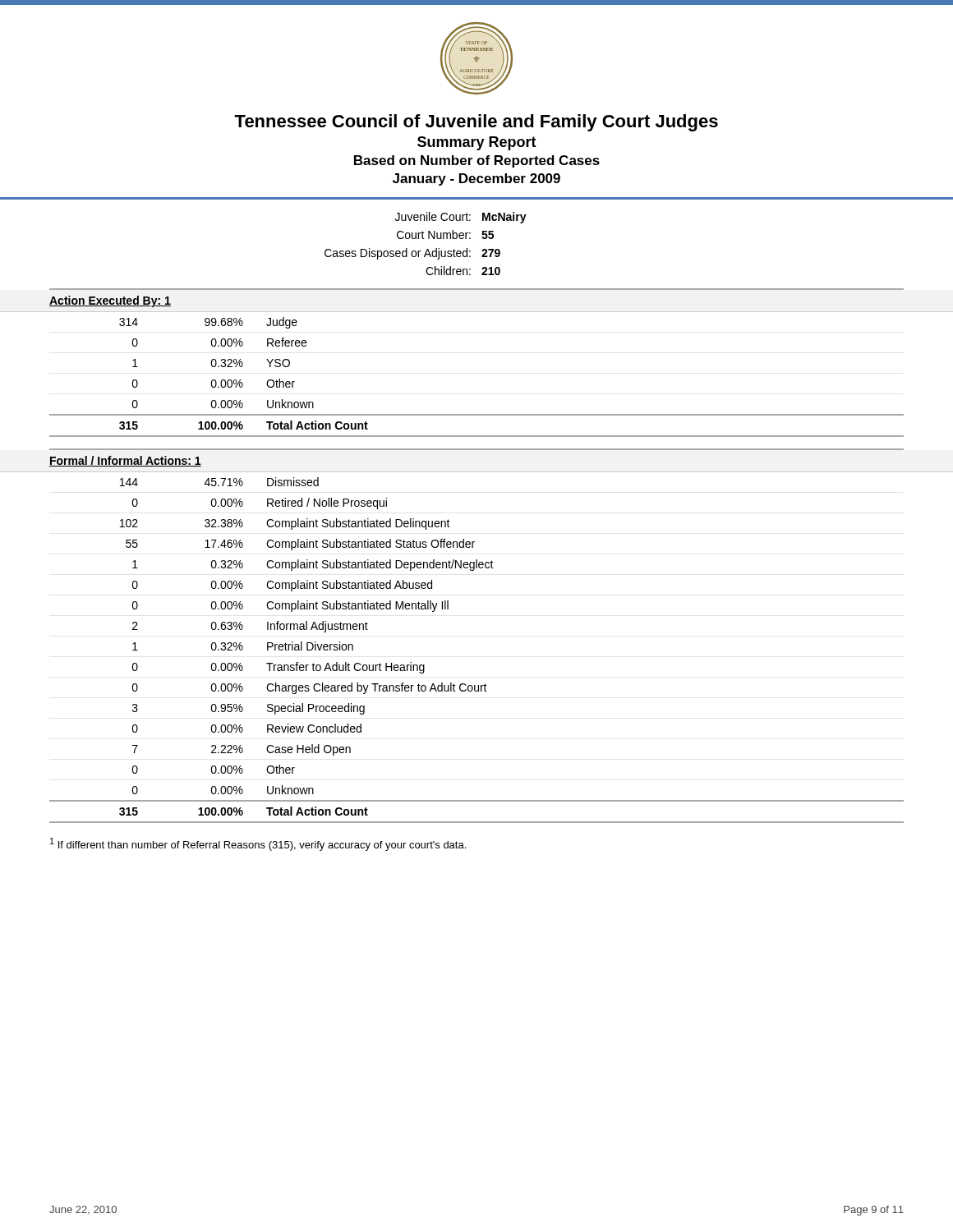Locate the block starting "Action Executed By: 1"
Screen dimensions: 1232x953
pos(110,301)
